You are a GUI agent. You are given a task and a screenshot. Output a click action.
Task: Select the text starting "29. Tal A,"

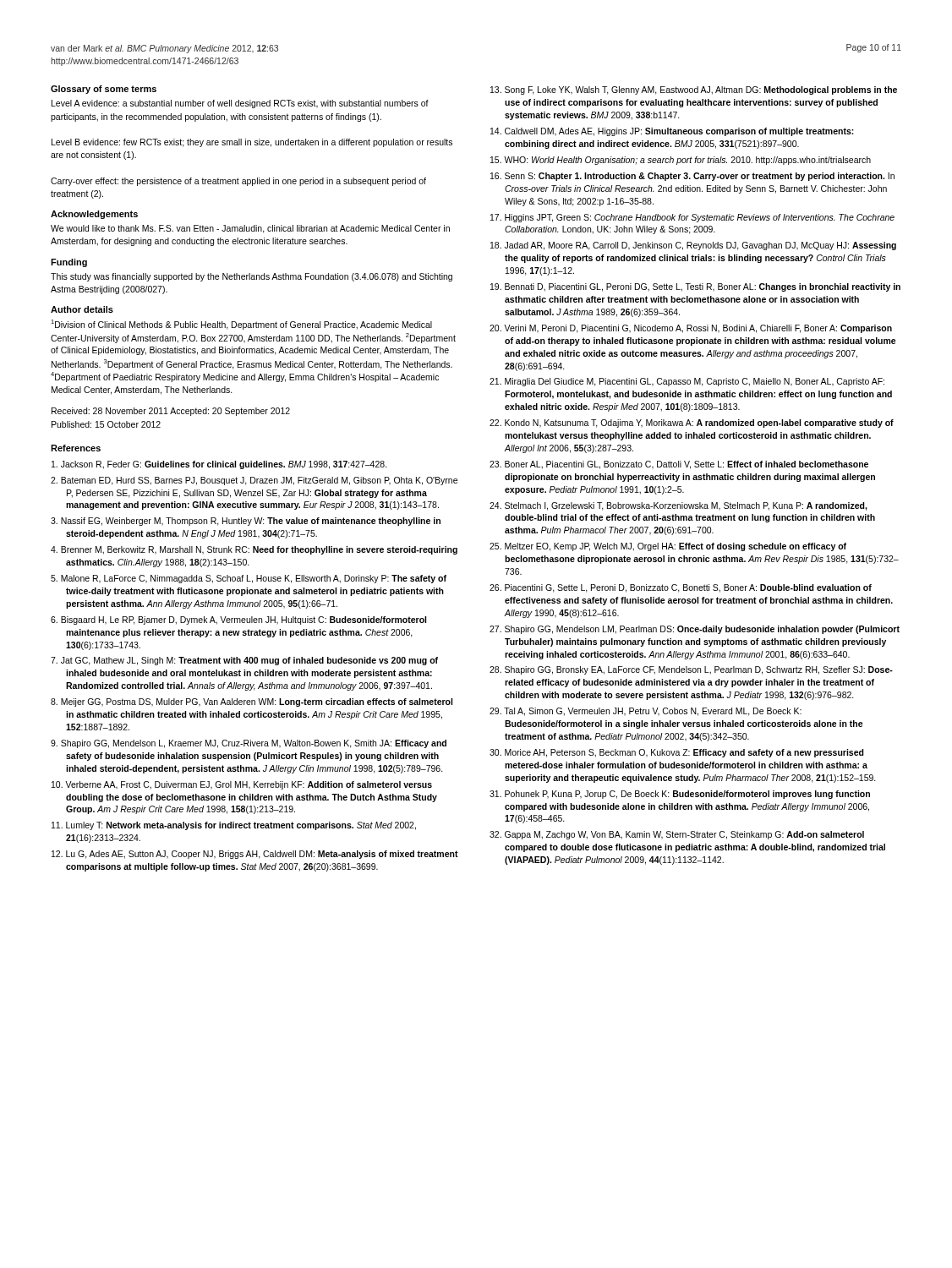676,724
